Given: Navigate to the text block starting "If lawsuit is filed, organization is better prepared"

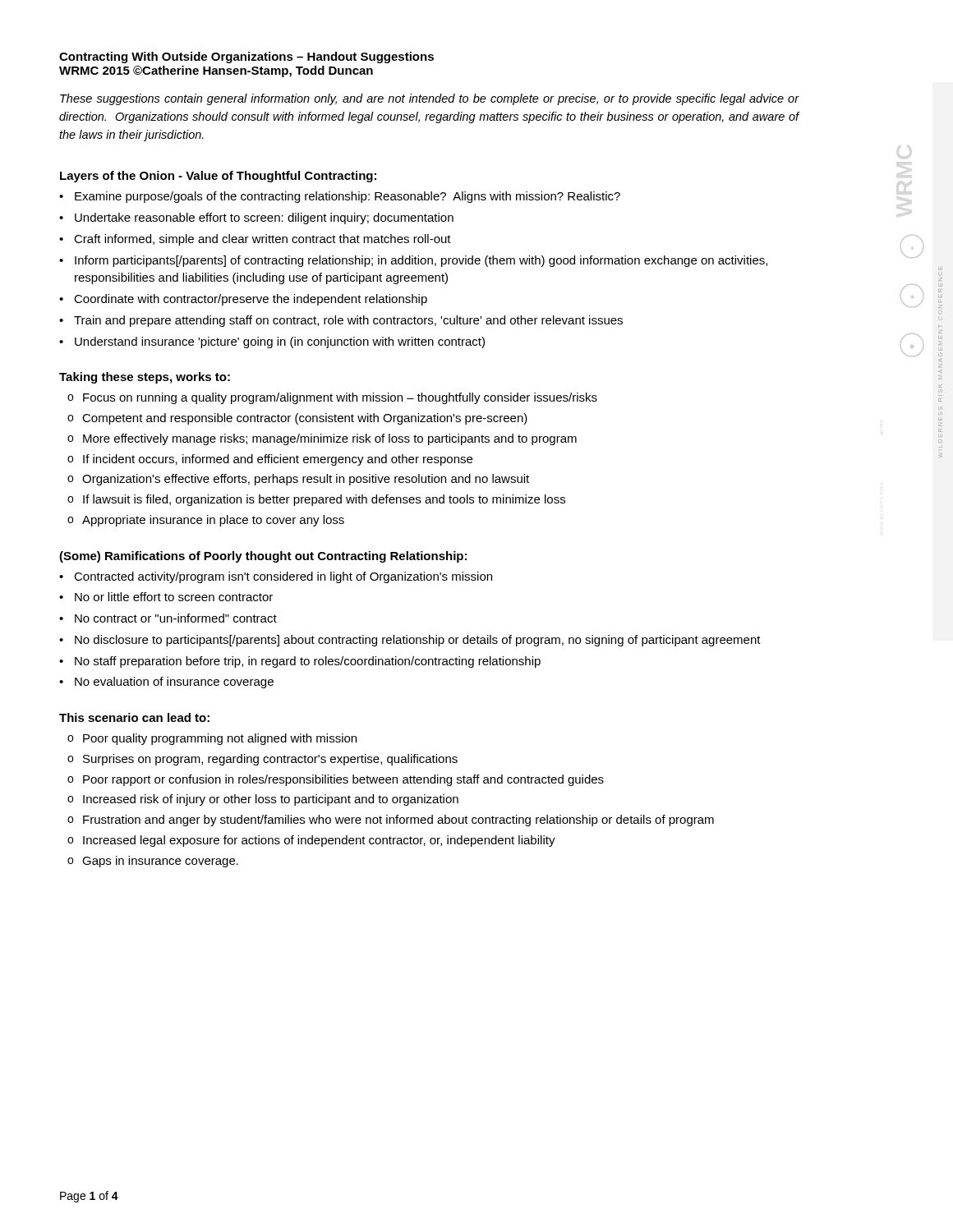Looking at the screenshot, I should coord(324,499).
